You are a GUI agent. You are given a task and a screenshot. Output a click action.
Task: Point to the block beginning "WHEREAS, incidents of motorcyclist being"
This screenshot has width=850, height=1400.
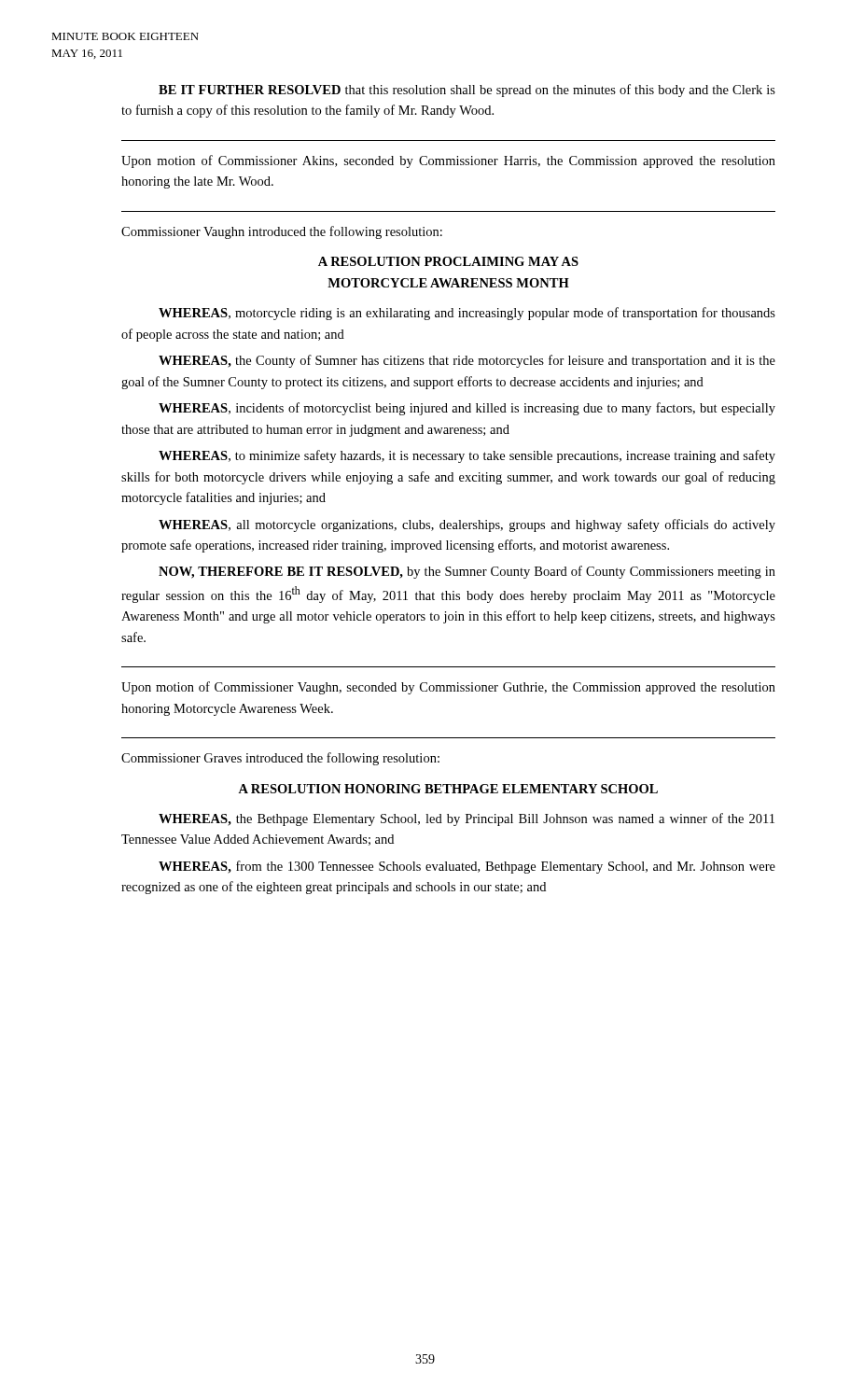coord(448,419)
